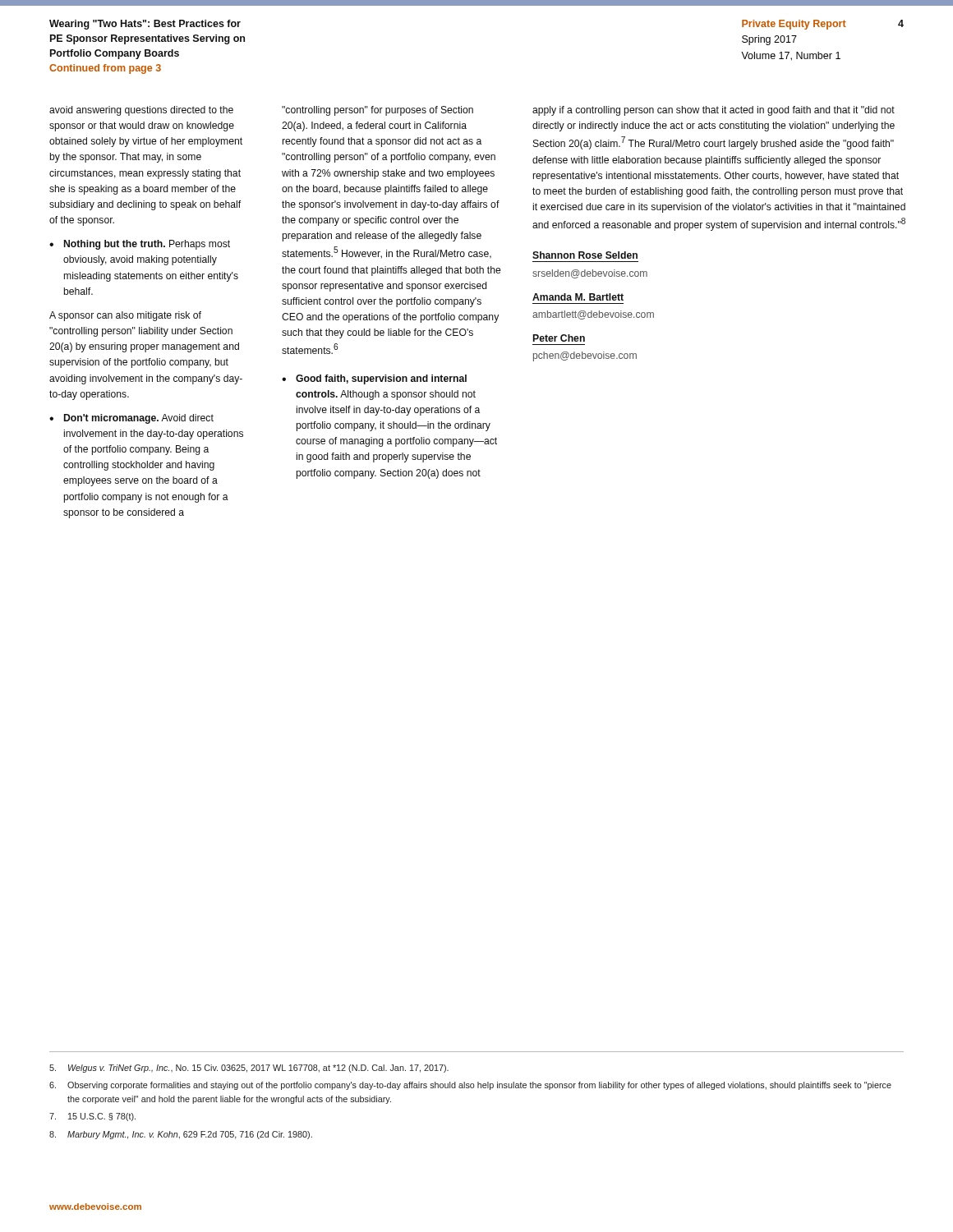Locate the region starting "apply if a controlling person"
Image resolution: width=953 pixels, height=1232 pixels.
click(x=719, y=168)
